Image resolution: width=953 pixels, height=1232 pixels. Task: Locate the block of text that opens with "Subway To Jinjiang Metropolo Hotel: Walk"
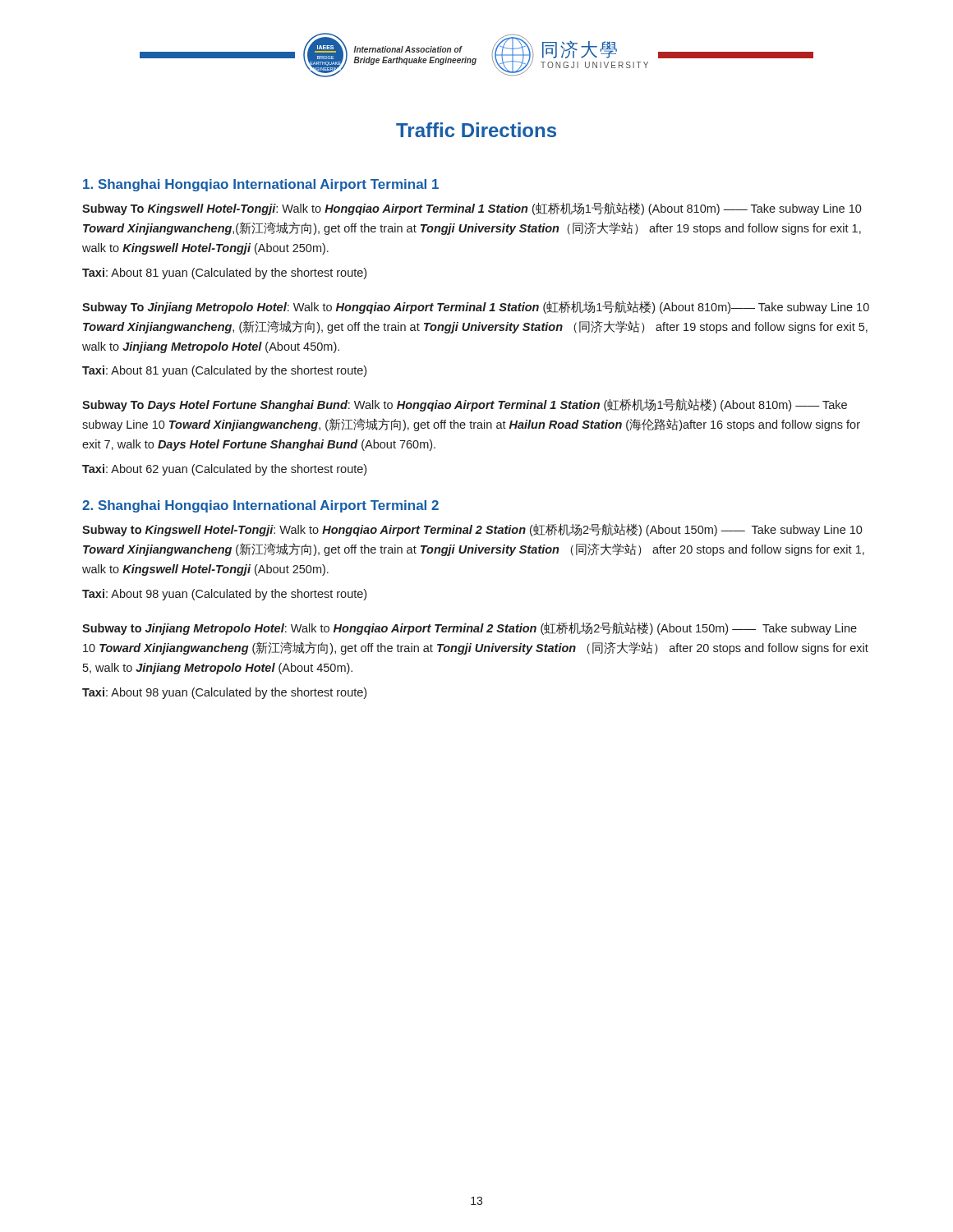coord(476,327)
